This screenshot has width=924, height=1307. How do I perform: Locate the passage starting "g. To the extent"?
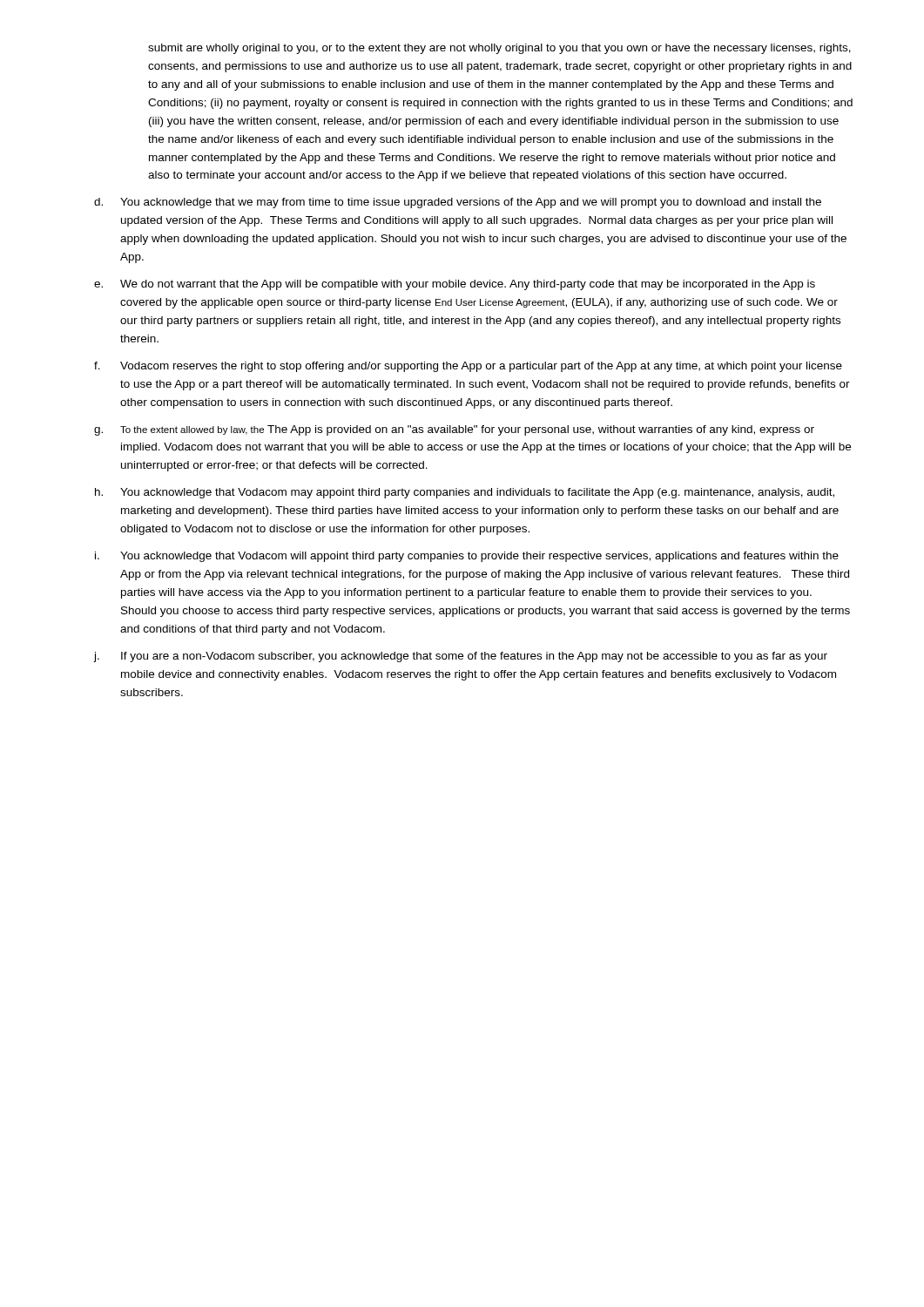474,448
